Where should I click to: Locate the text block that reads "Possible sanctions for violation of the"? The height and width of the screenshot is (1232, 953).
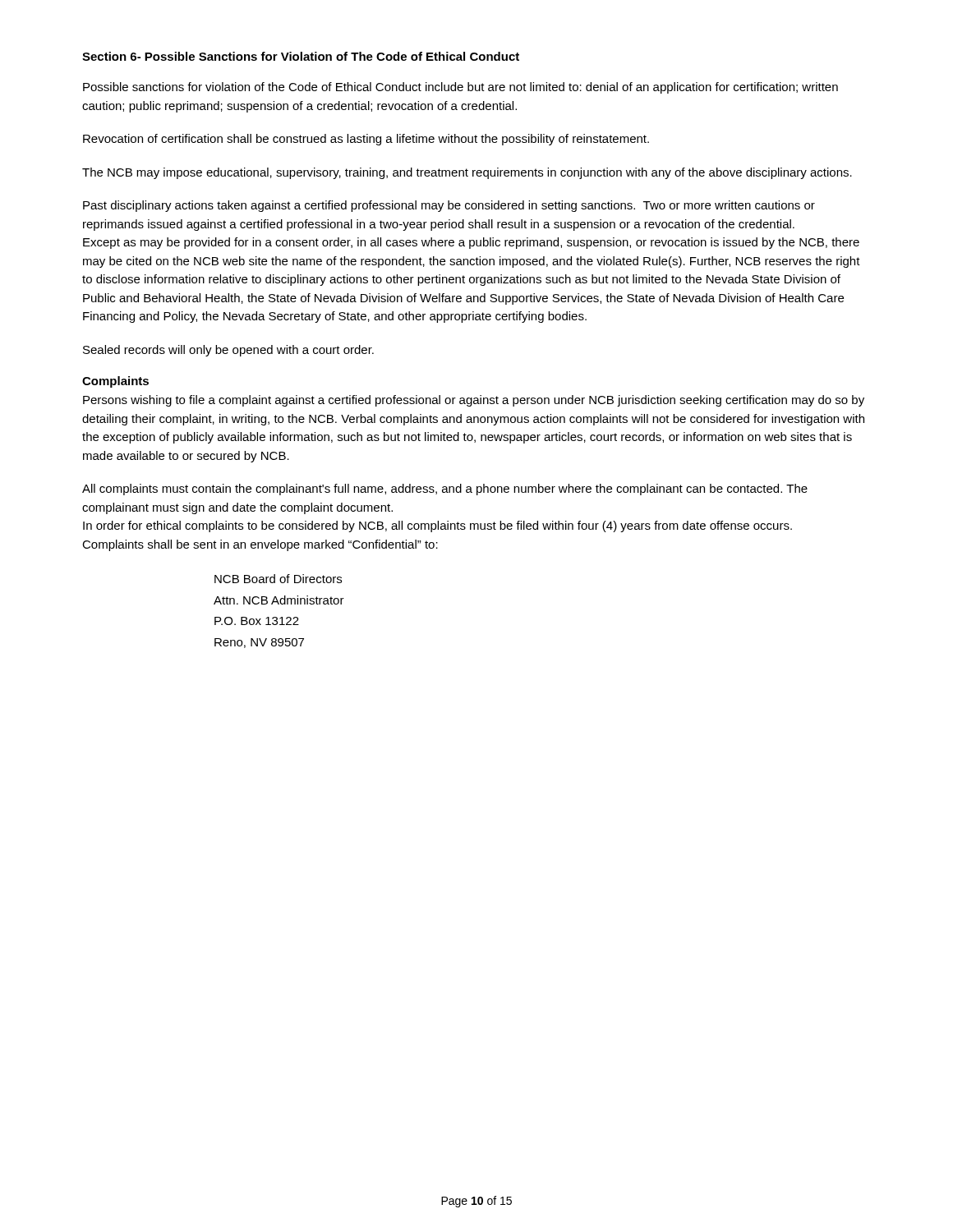460,96
